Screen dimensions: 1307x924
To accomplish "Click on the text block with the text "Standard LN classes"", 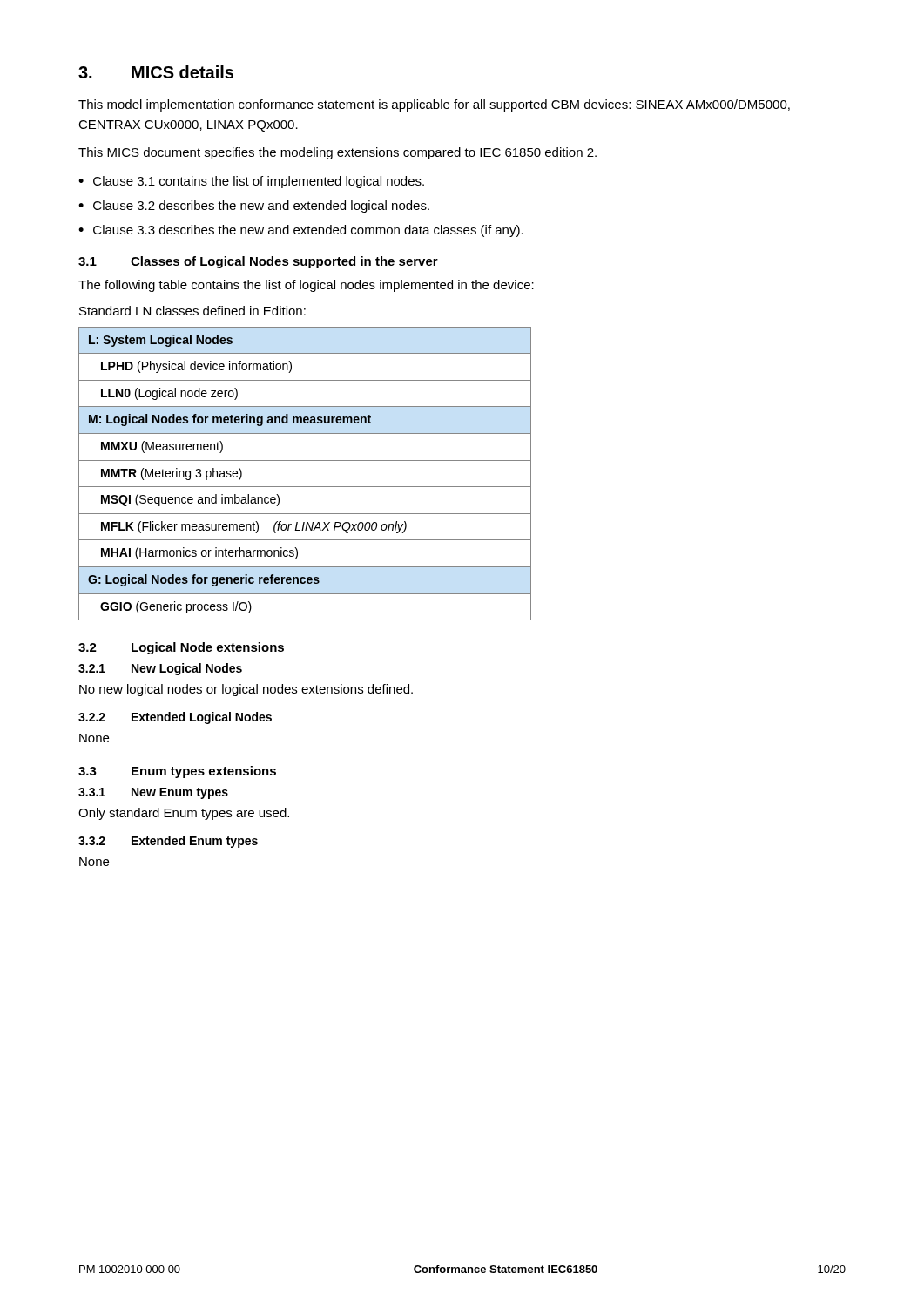I will [x=192, y=311].
